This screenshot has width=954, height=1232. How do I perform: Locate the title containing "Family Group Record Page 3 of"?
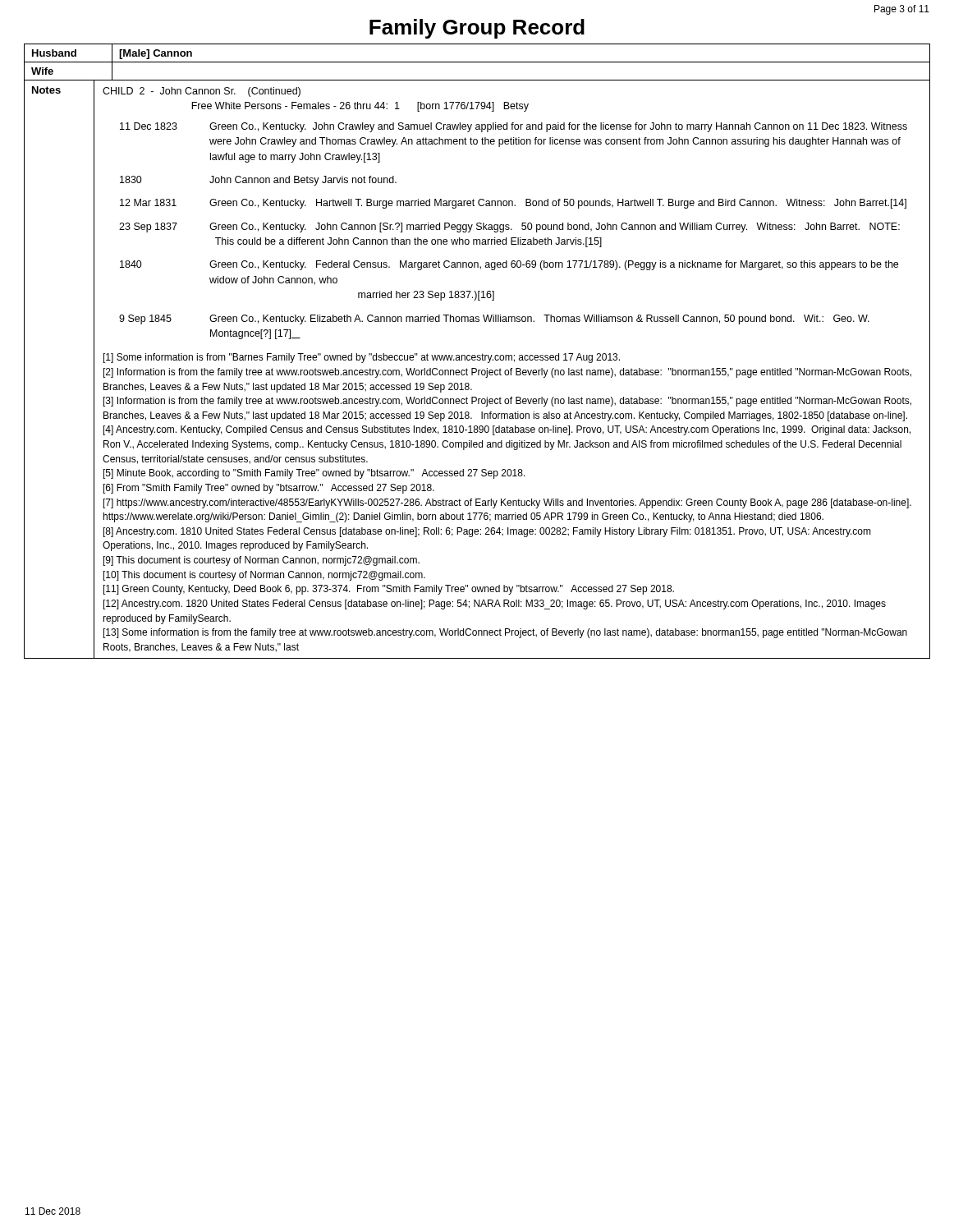(902, 10)
